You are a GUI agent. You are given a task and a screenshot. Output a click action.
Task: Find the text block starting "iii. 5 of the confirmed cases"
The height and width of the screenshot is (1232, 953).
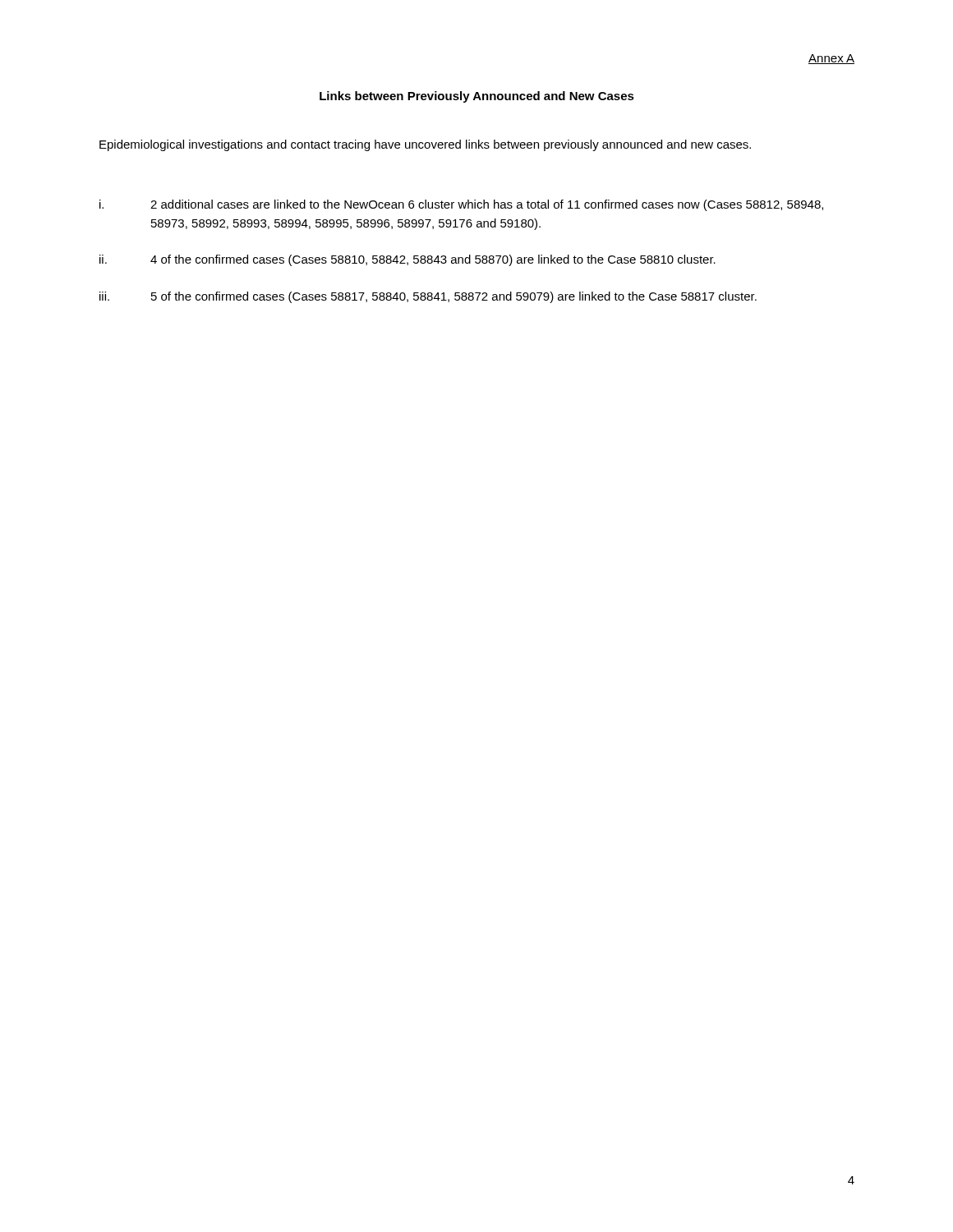coord(476,296)
